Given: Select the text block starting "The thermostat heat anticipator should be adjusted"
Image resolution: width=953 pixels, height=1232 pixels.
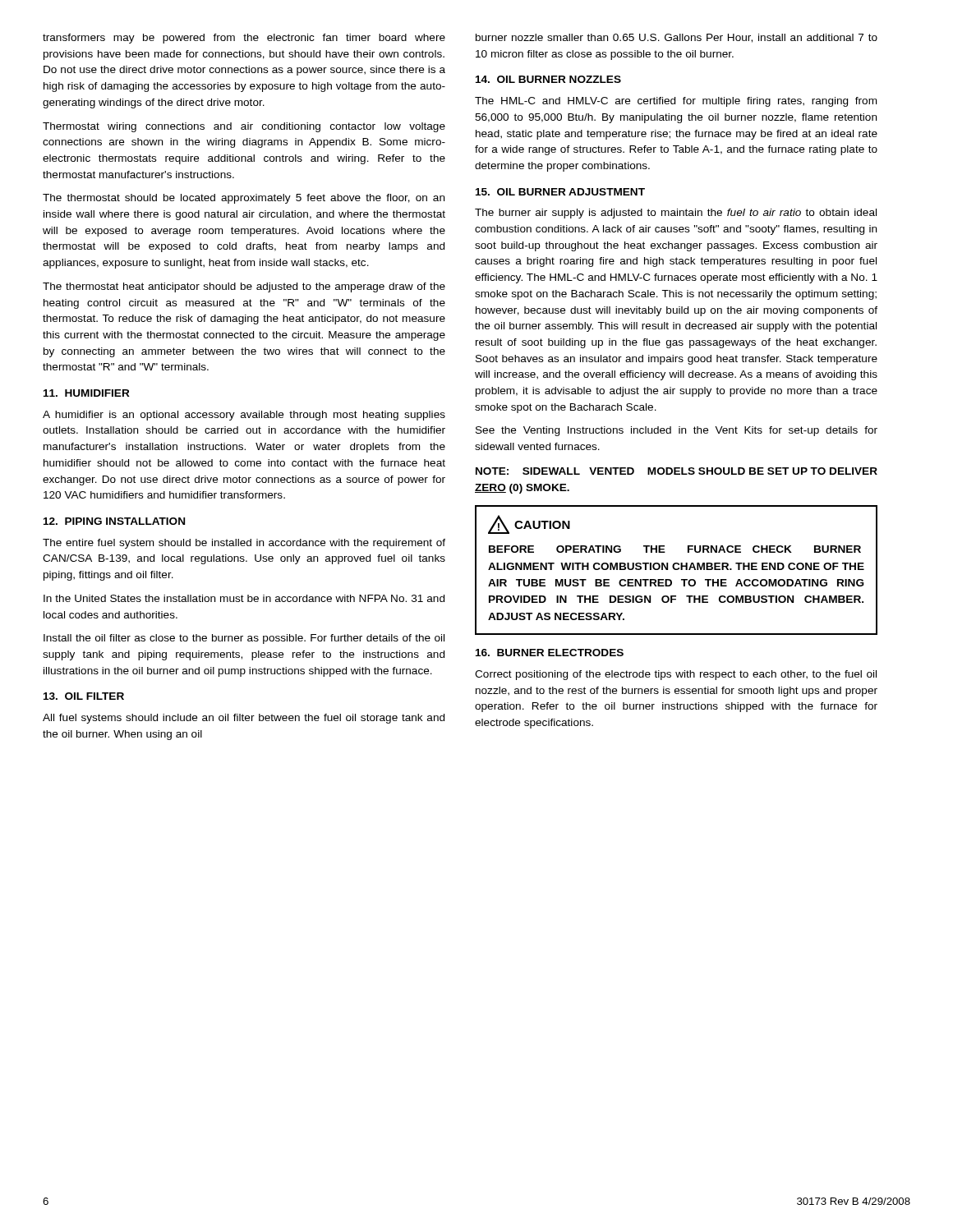Looking at the screenshot, I should 244,327.
